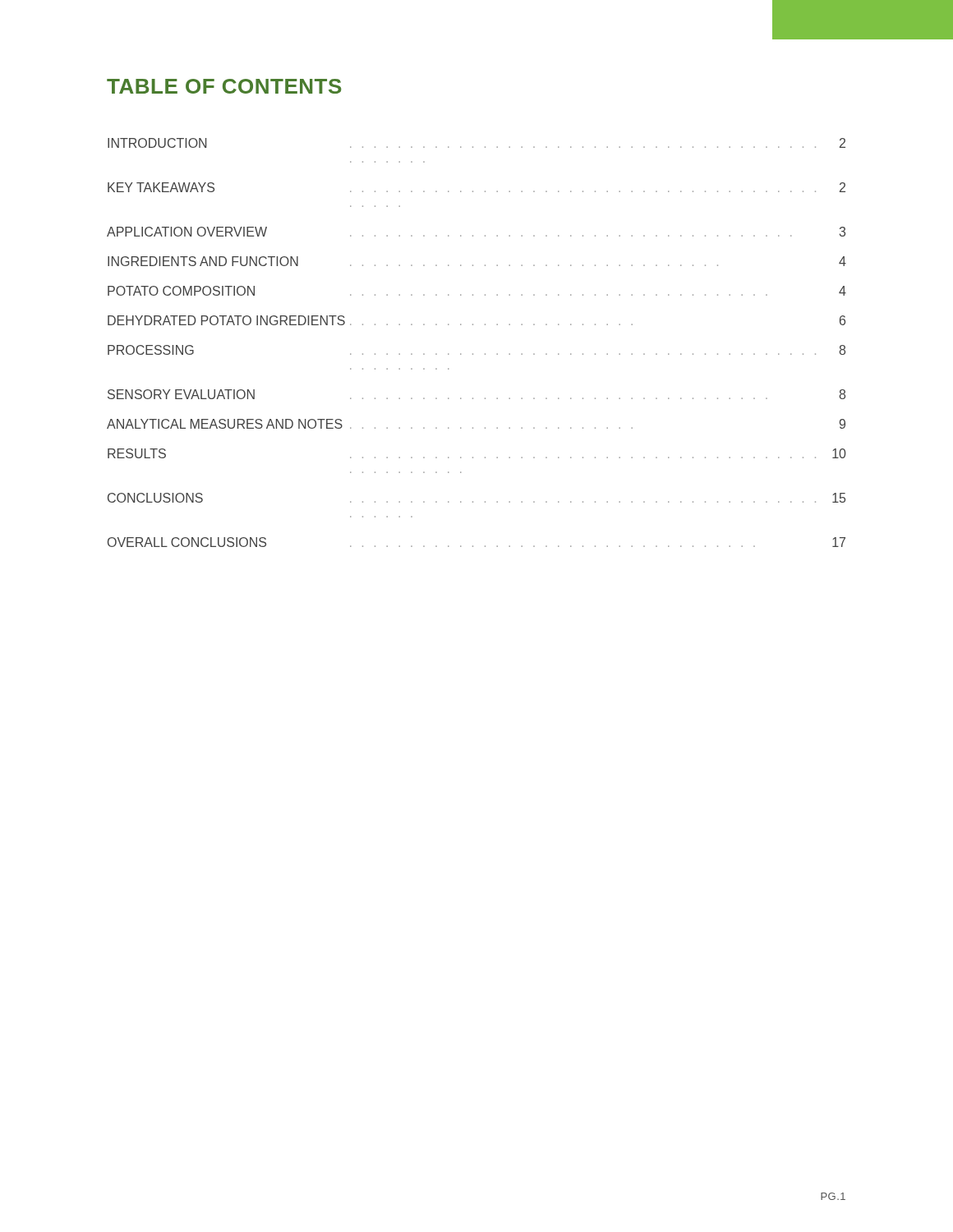Select the list item that says "PROCESSING . . ."

[476, 358]
